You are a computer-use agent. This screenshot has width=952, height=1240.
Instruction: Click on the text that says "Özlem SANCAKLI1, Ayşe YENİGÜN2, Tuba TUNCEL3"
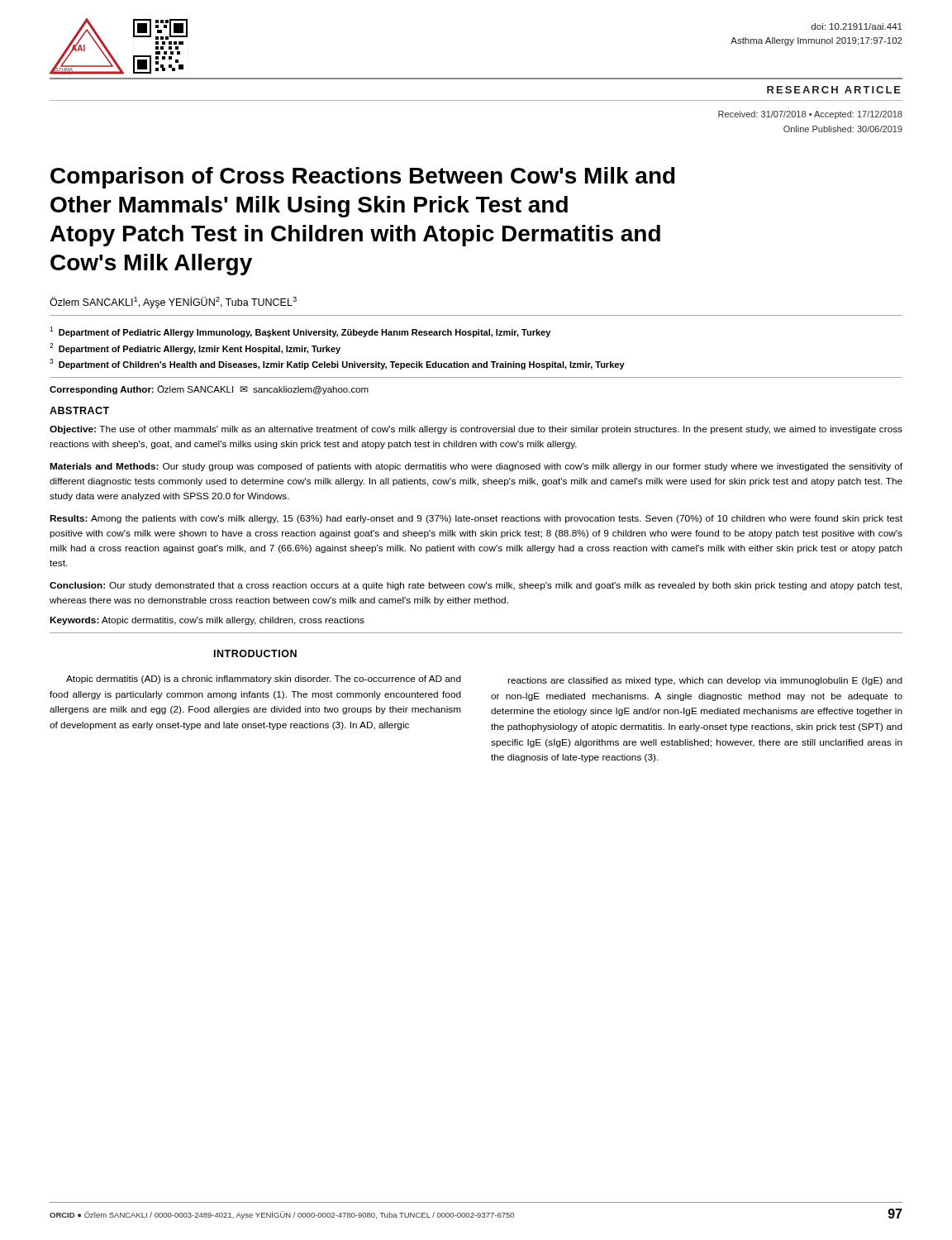173,302
